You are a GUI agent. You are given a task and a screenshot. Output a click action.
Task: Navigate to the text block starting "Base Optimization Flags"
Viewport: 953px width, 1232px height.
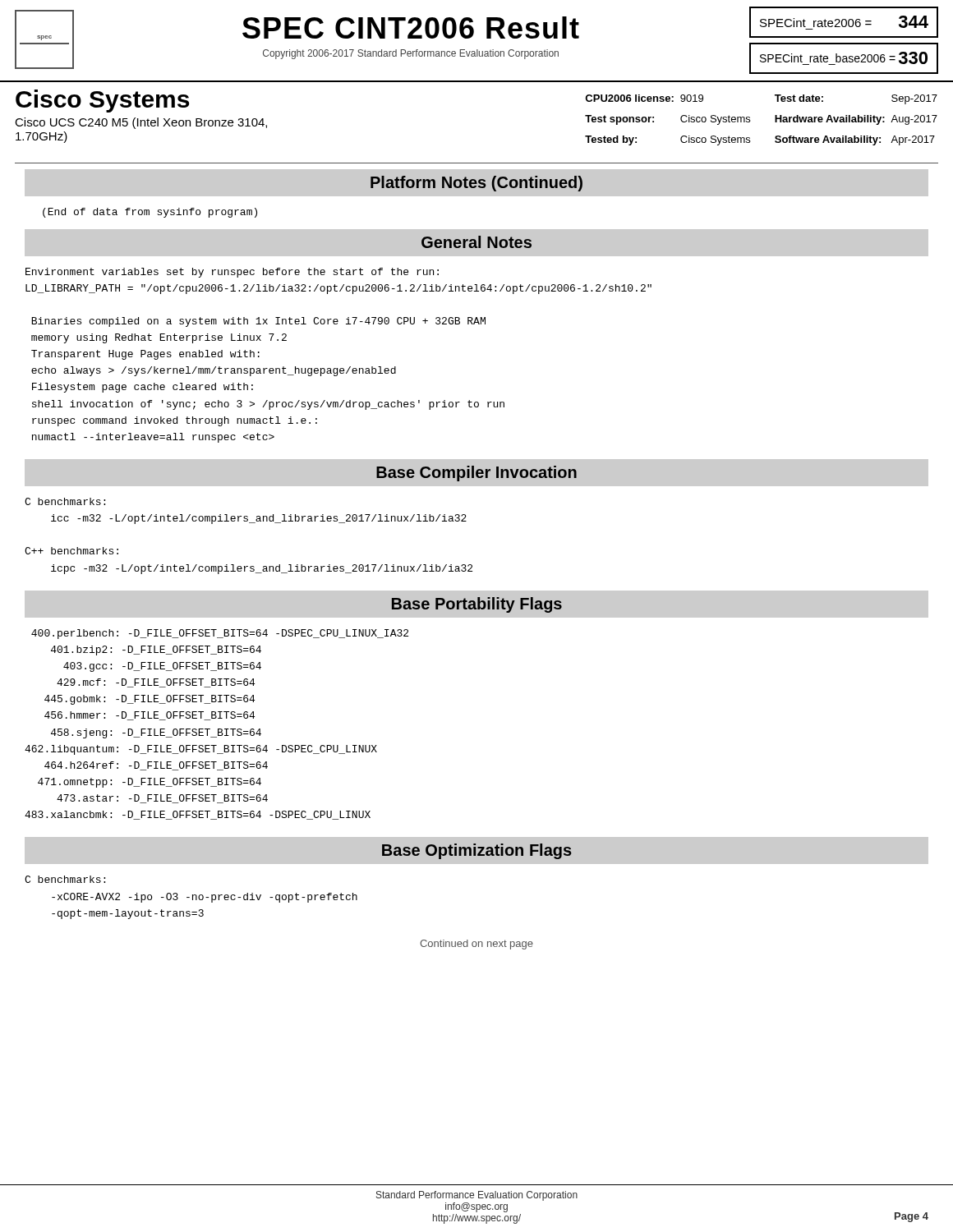[476, 850]
